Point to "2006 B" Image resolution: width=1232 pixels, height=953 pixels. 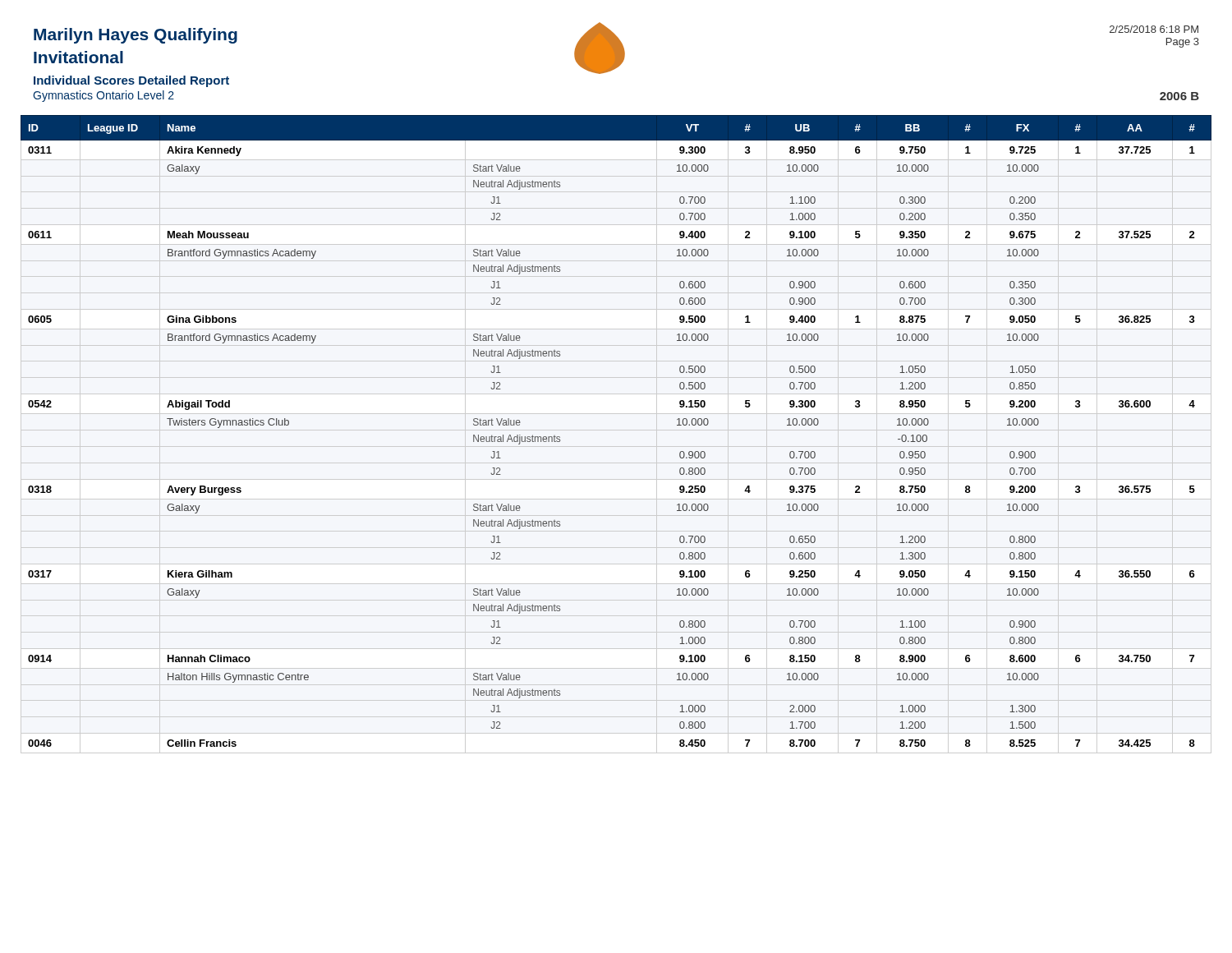[1179, 96]
